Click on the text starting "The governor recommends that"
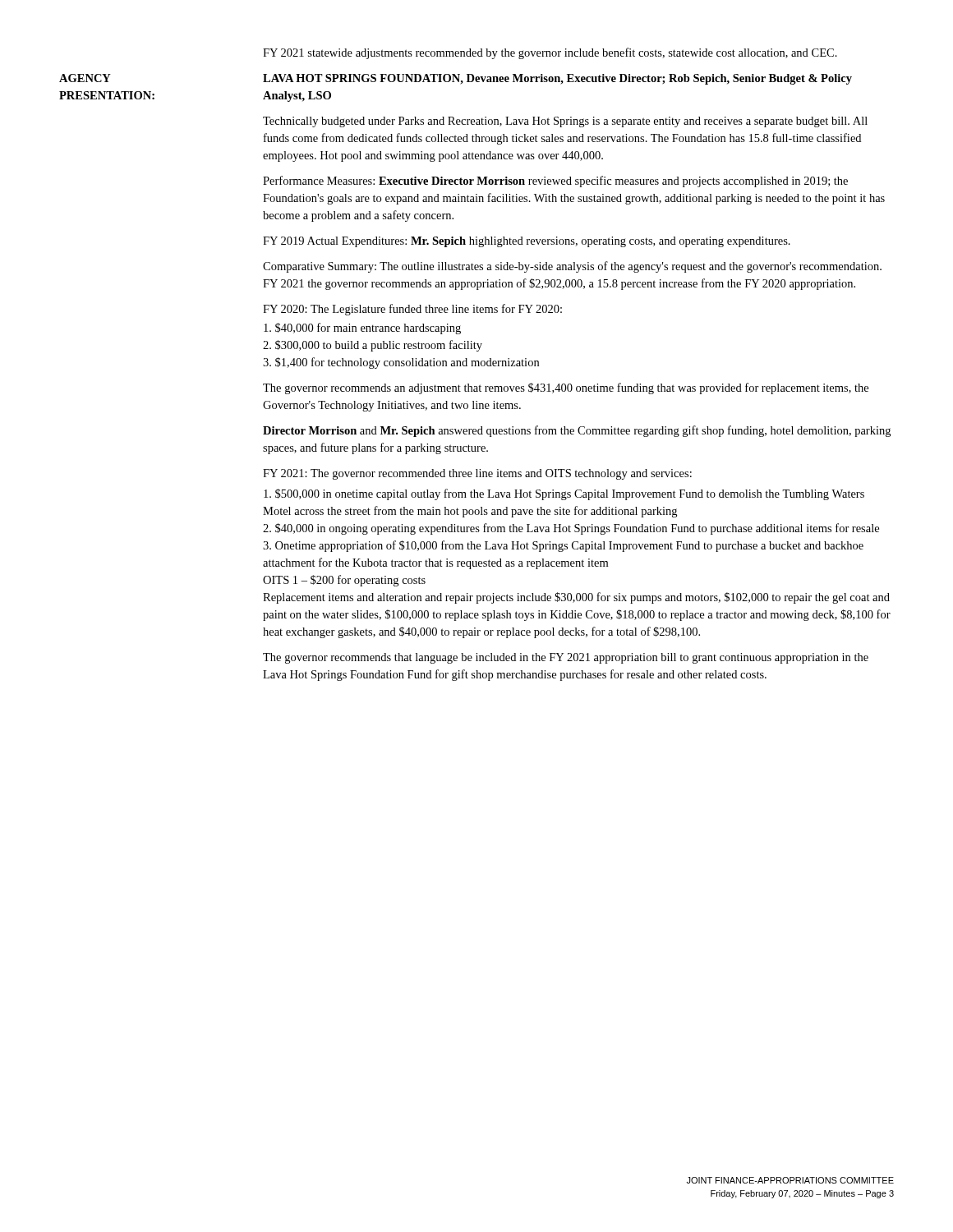Screen dimensions: 1232x953 tap(566, 666)
